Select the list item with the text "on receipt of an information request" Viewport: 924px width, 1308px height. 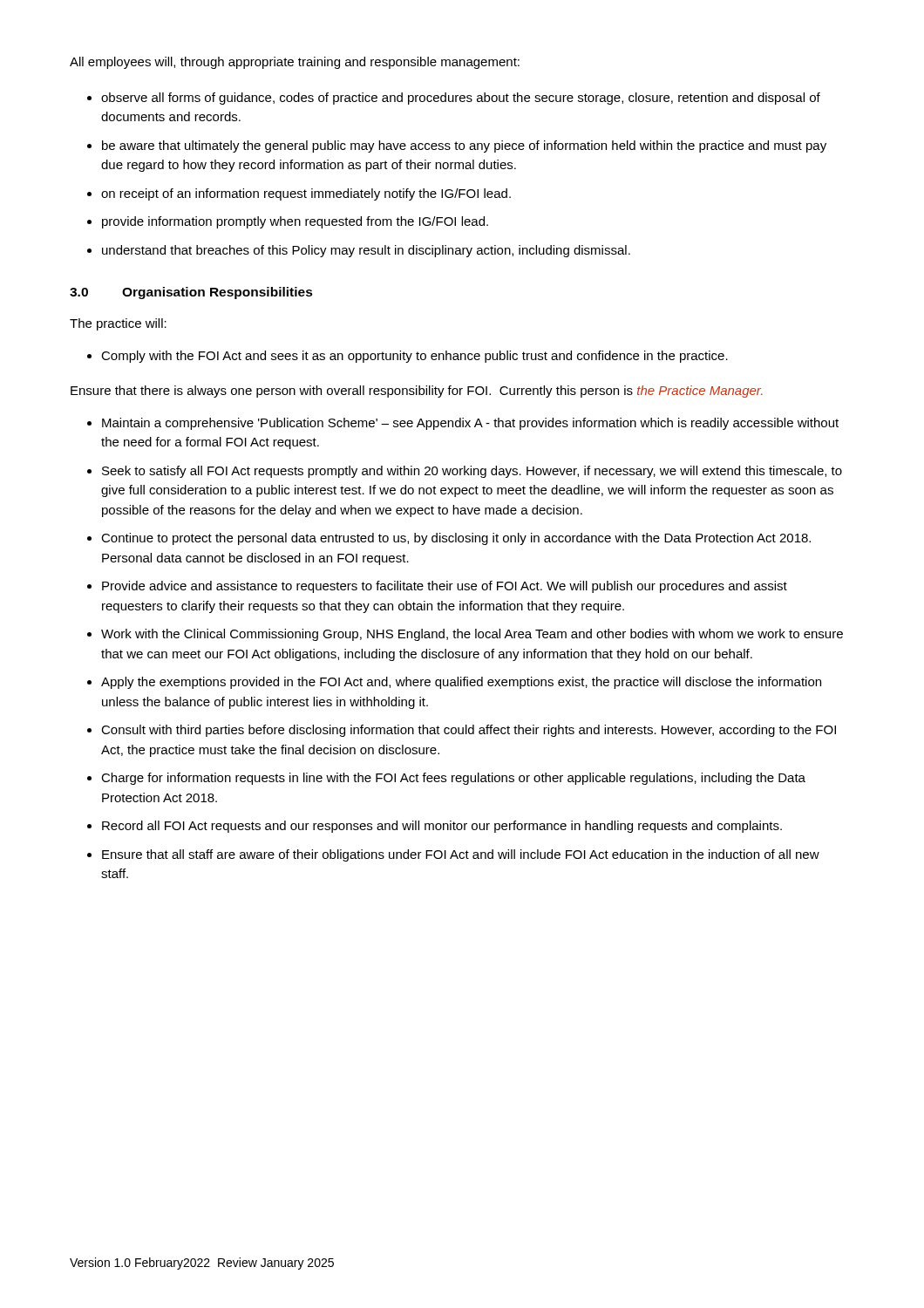(x=306, y=193)
